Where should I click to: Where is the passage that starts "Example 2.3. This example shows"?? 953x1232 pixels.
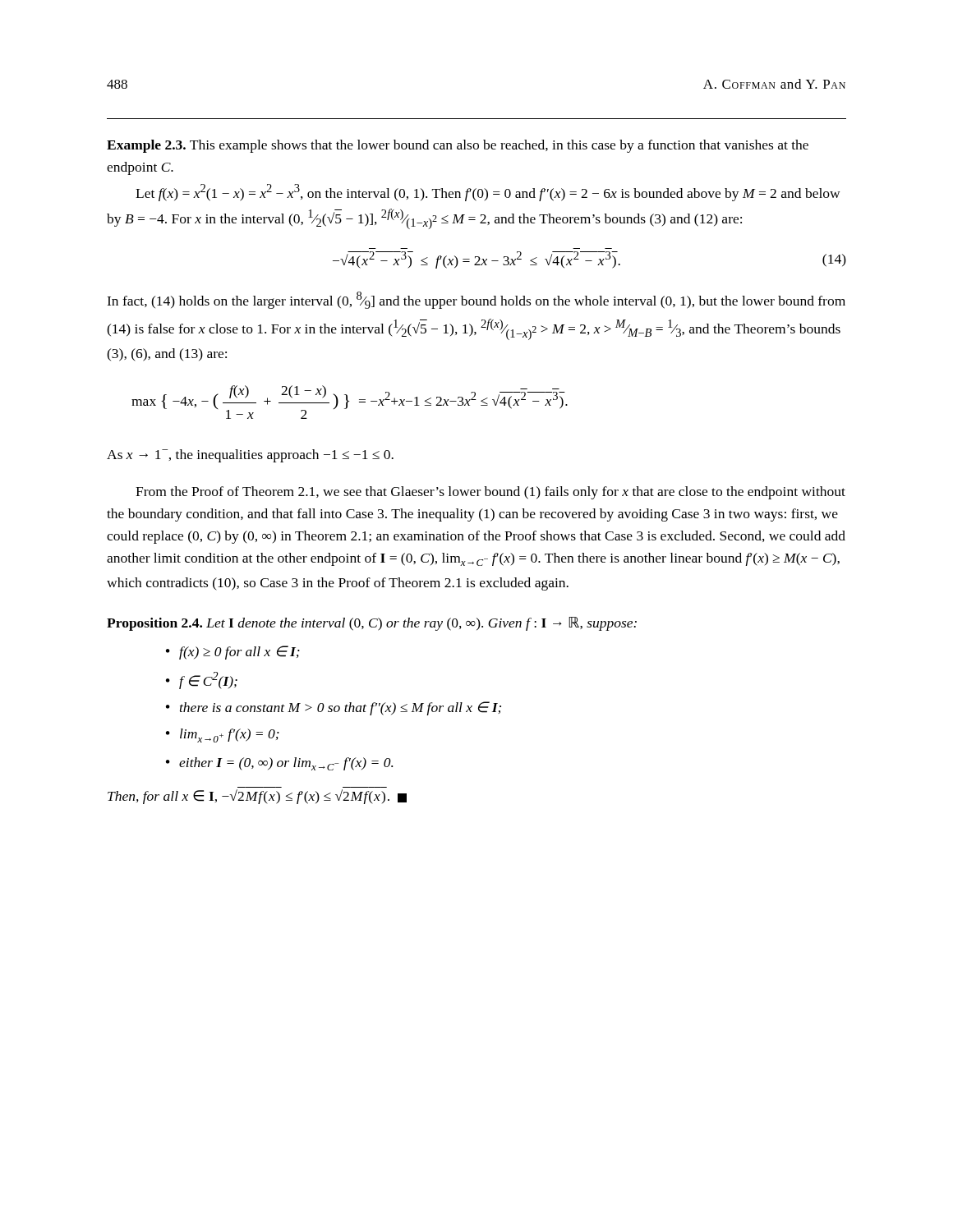click(476, 156)
